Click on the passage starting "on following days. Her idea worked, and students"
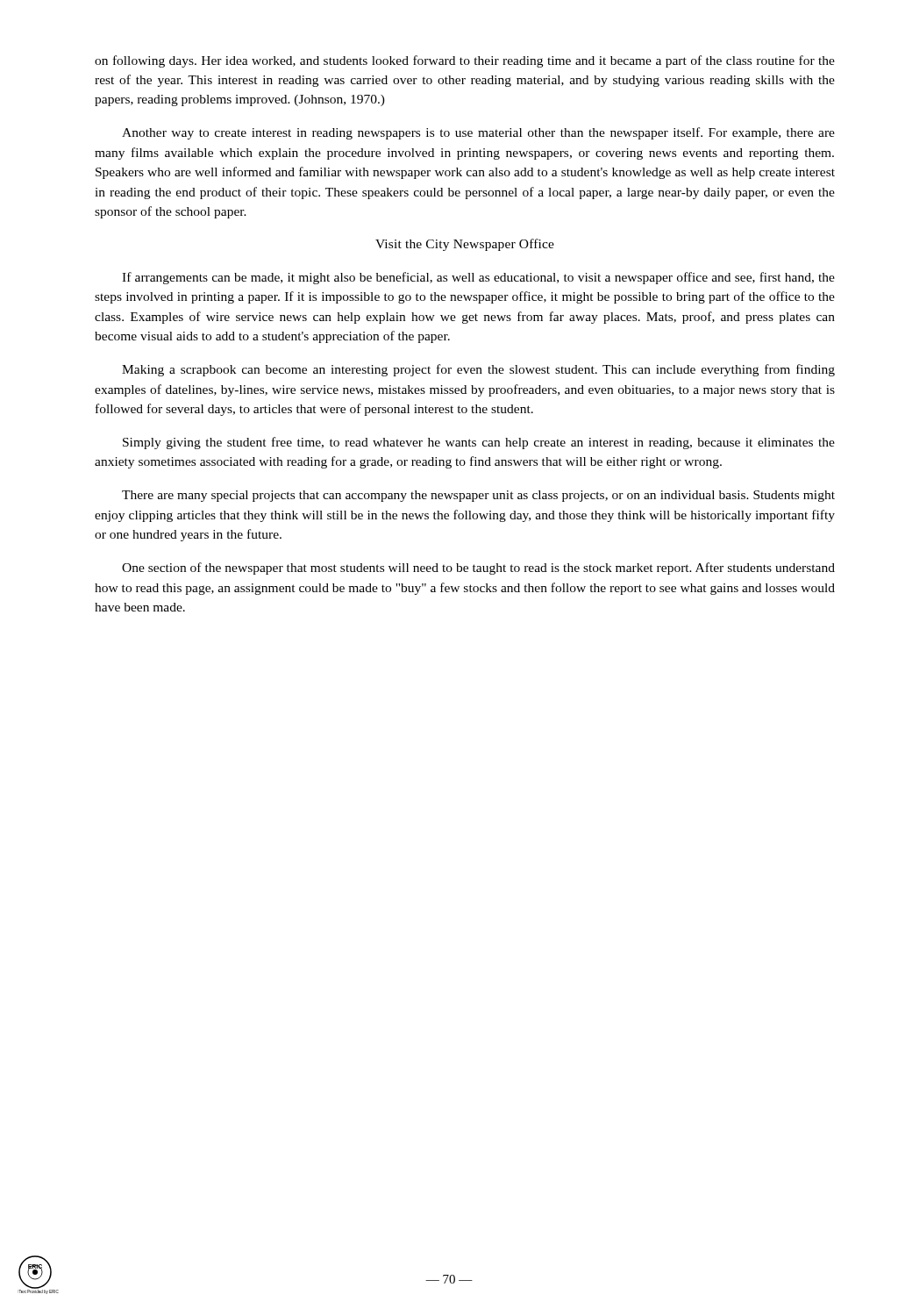The height and width of the screenshot is (1316, 898). [x=465, y=136]
